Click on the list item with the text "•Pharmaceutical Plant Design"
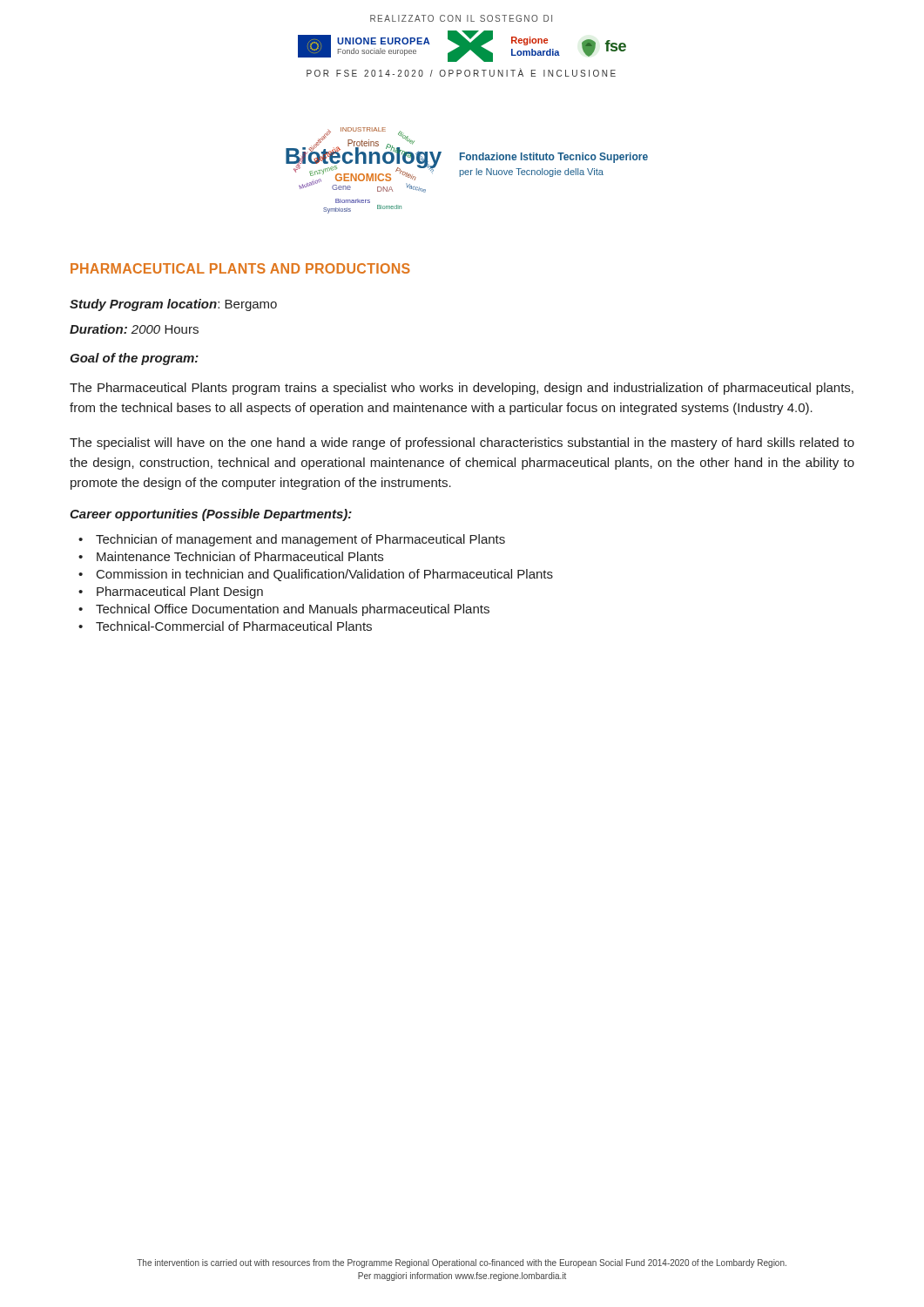The width and height of the screenshot is (924, 1307). 171,591
